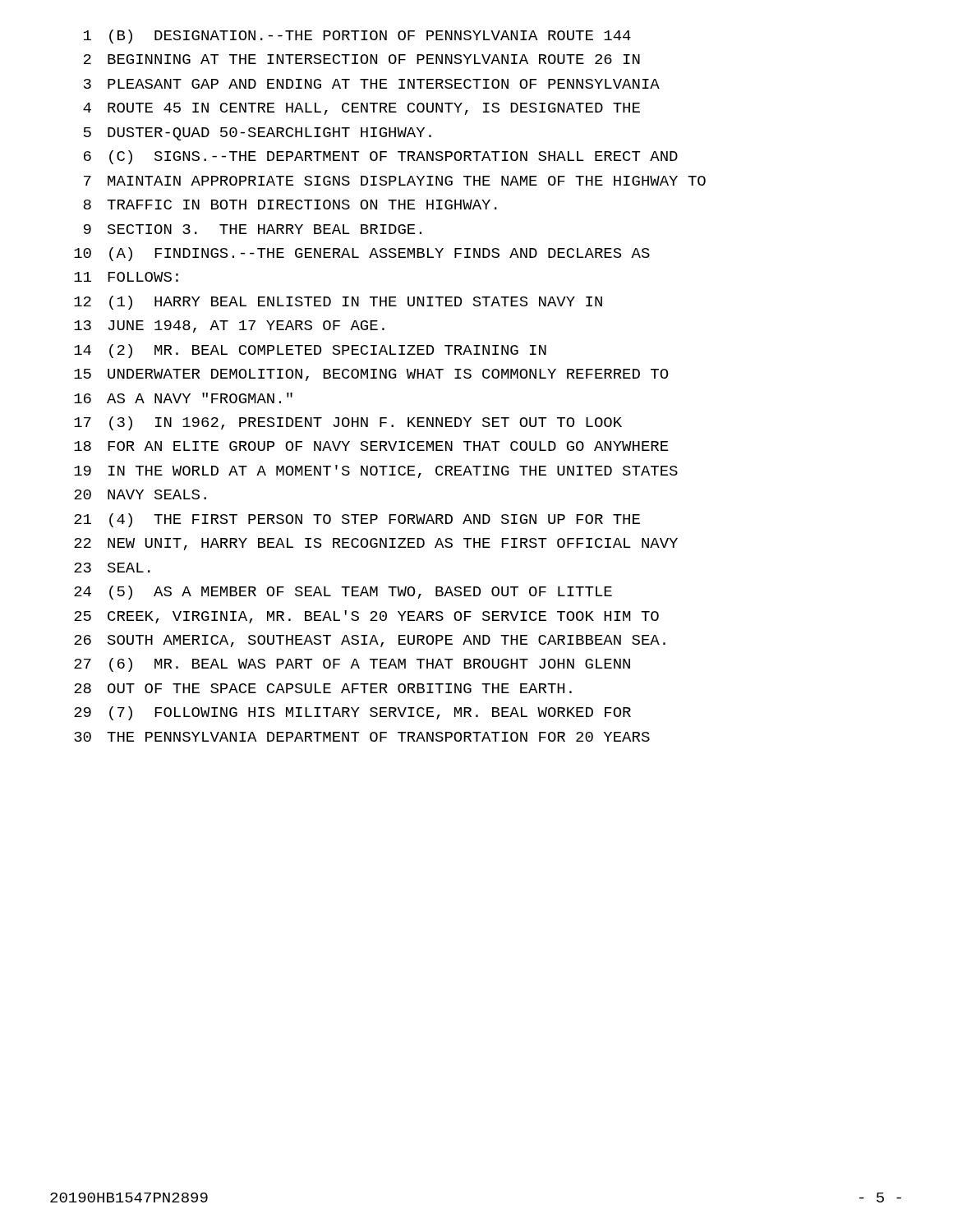Click on the list item containing "21 (4) THE FIRST"
This screenshot has height=1232, width=953.
(x=476, y=520)
